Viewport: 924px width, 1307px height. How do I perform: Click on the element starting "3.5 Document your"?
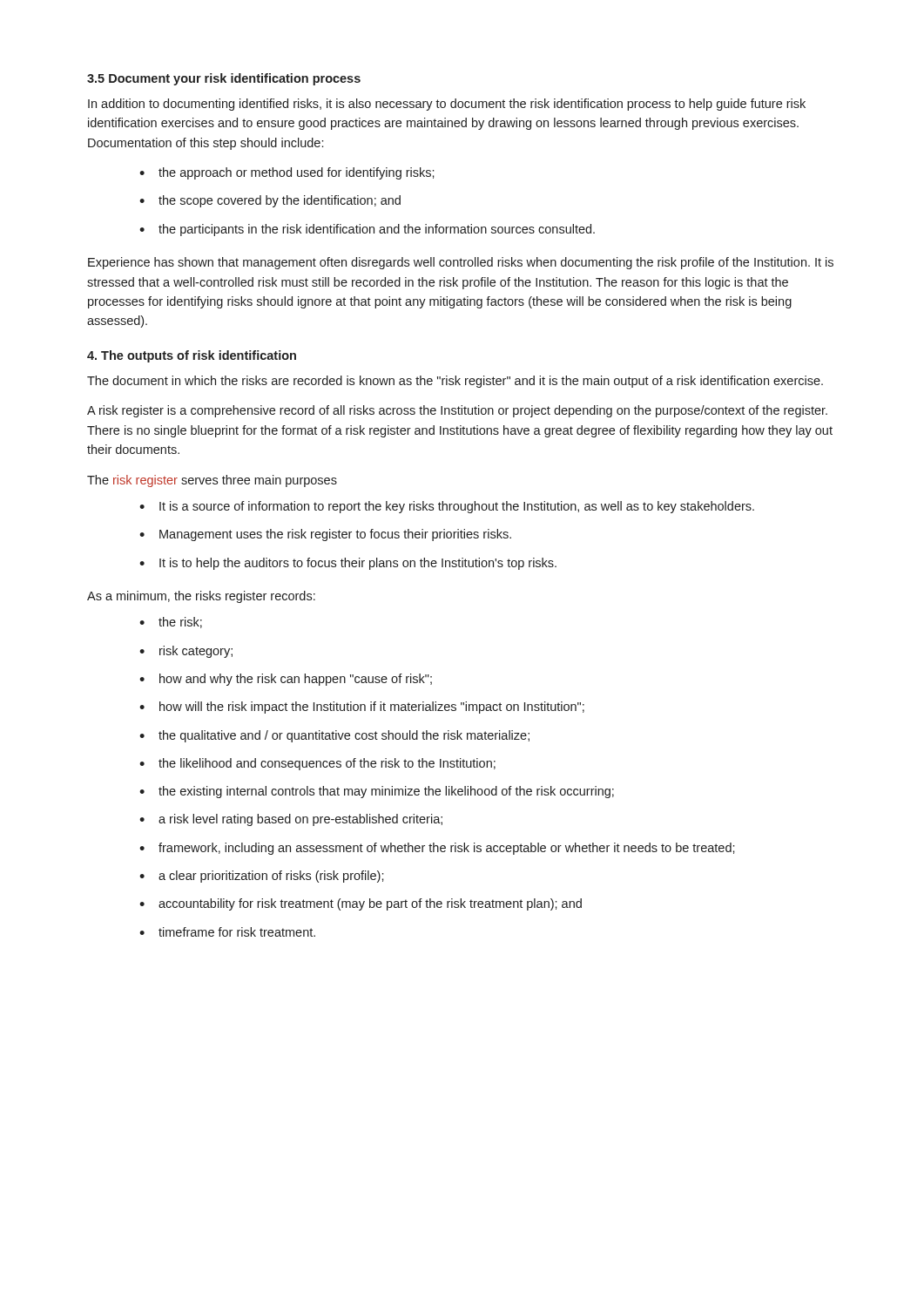tap(224, 78)
